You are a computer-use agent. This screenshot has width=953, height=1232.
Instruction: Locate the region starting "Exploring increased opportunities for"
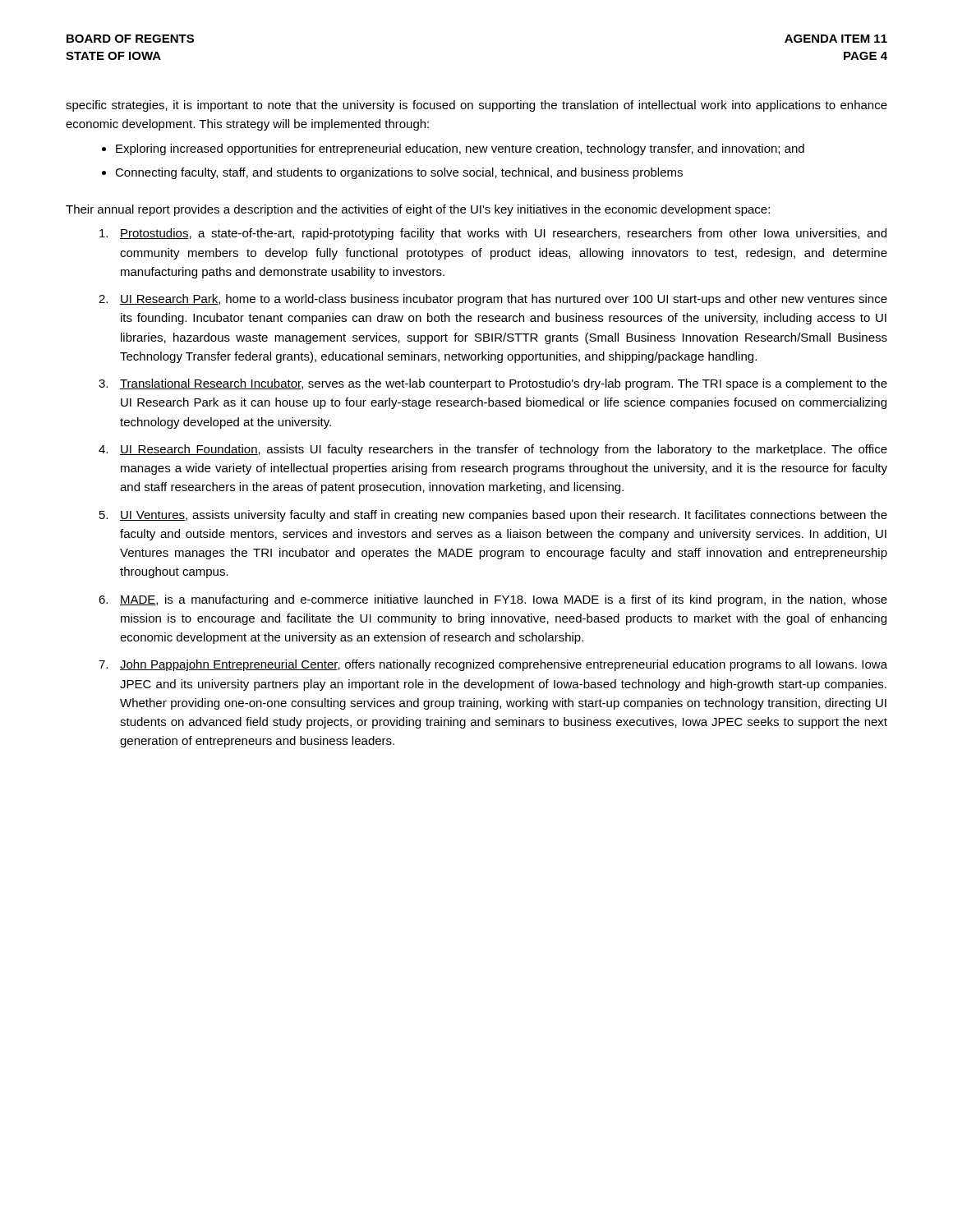coord(460,148)
